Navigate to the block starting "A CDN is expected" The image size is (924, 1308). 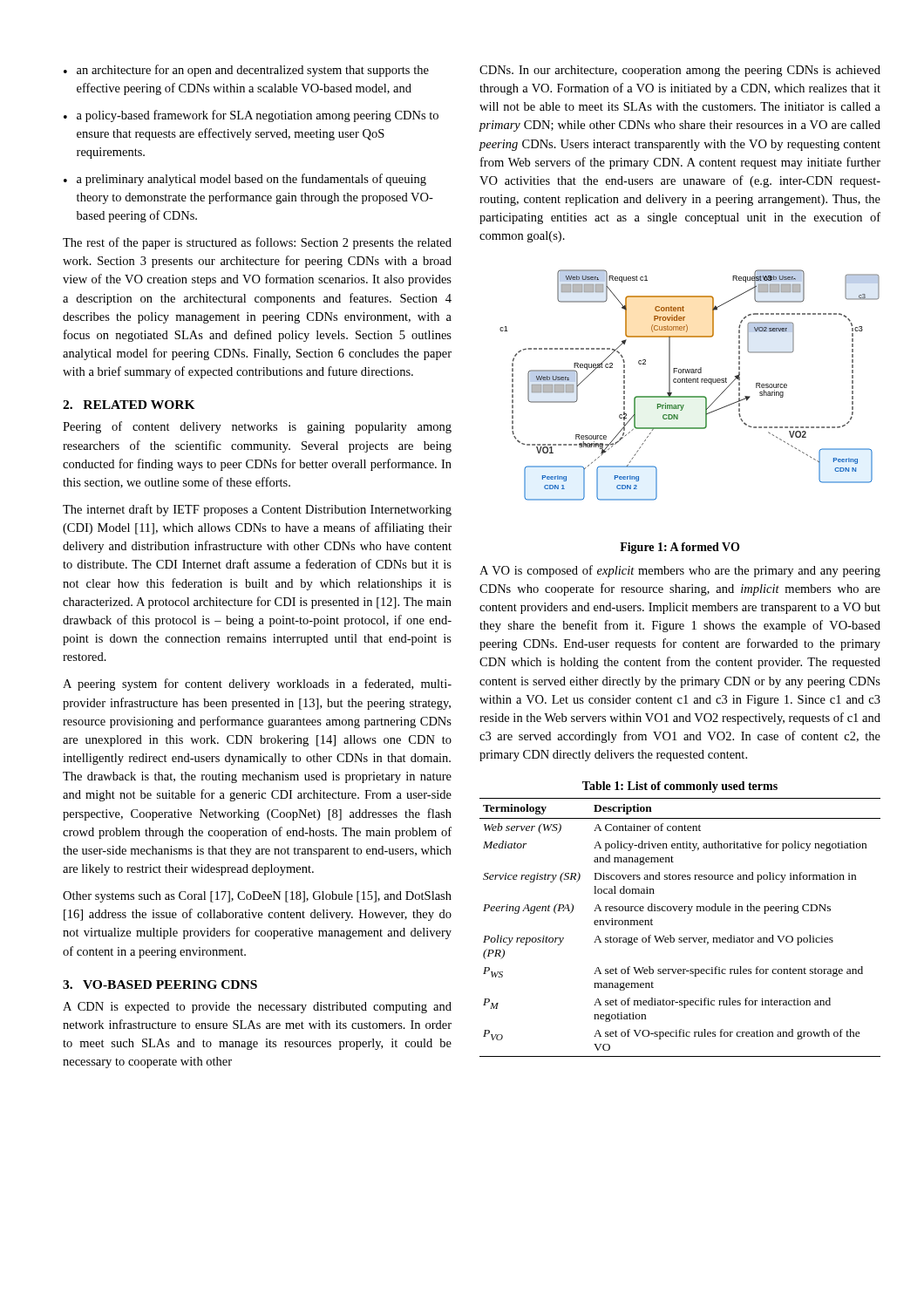[257, 1034]
